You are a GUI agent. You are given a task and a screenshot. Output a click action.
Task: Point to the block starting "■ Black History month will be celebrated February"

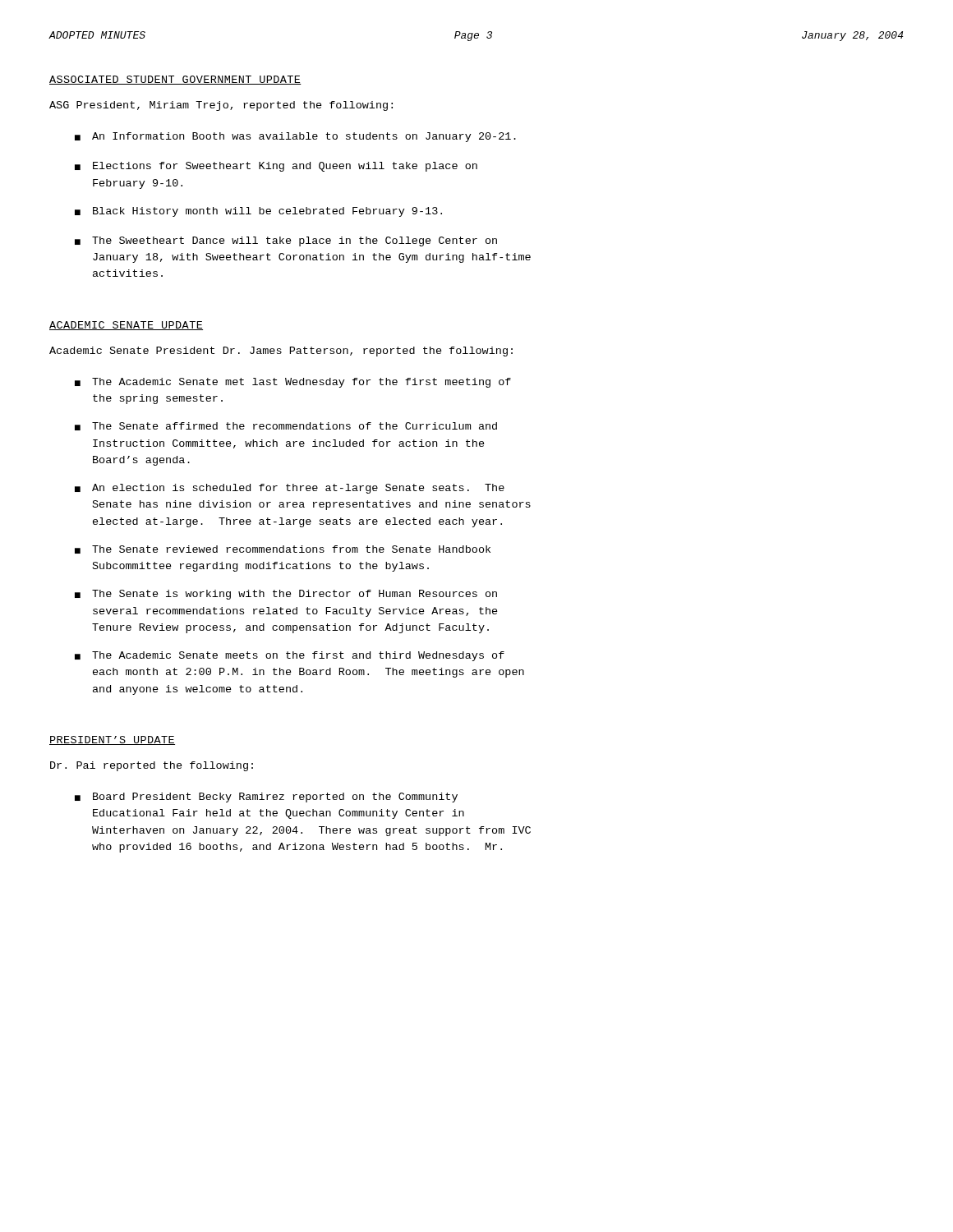tap(258, 212)
